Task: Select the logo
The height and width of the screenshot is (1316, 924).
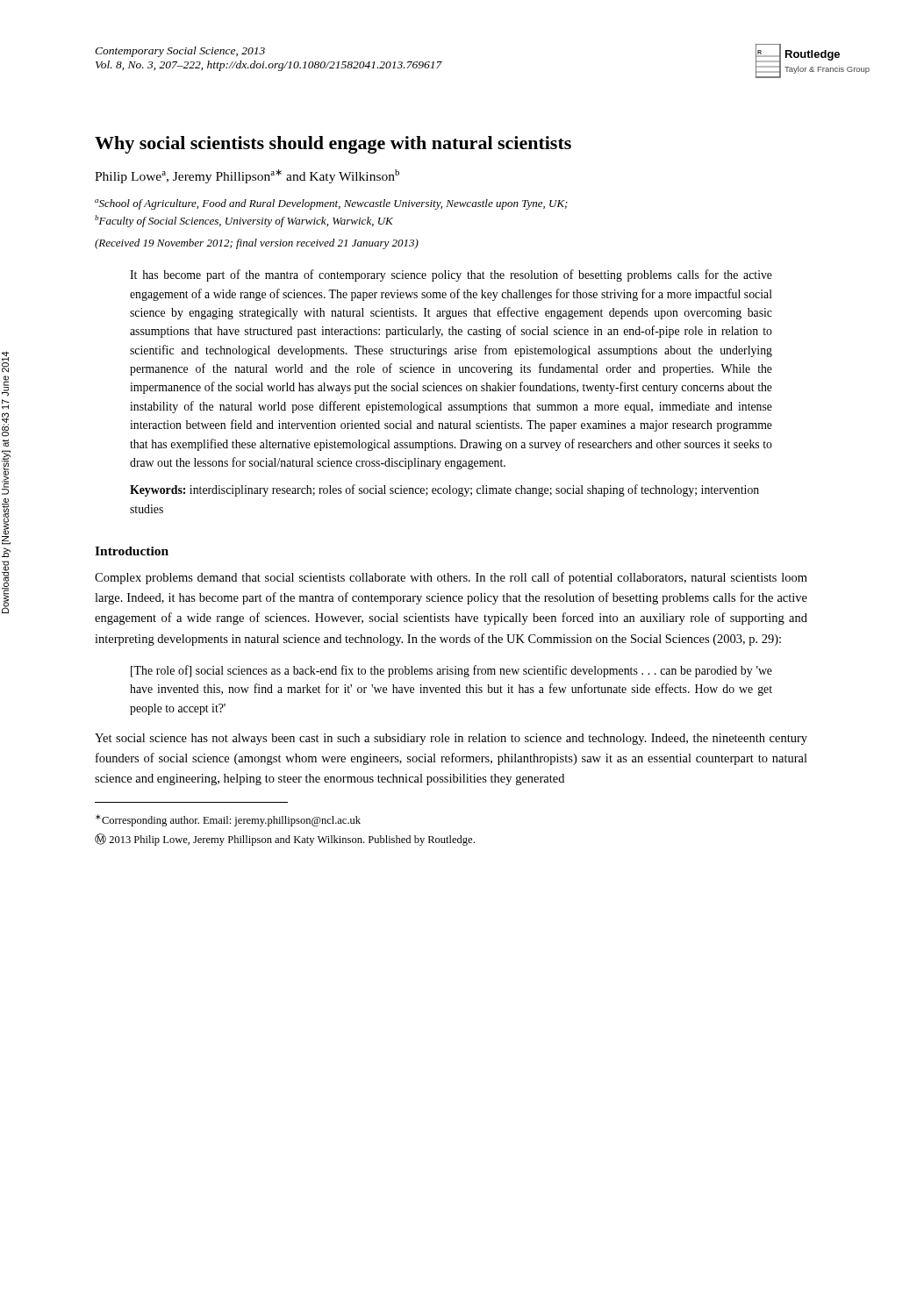Action: (x=813, y=62)
